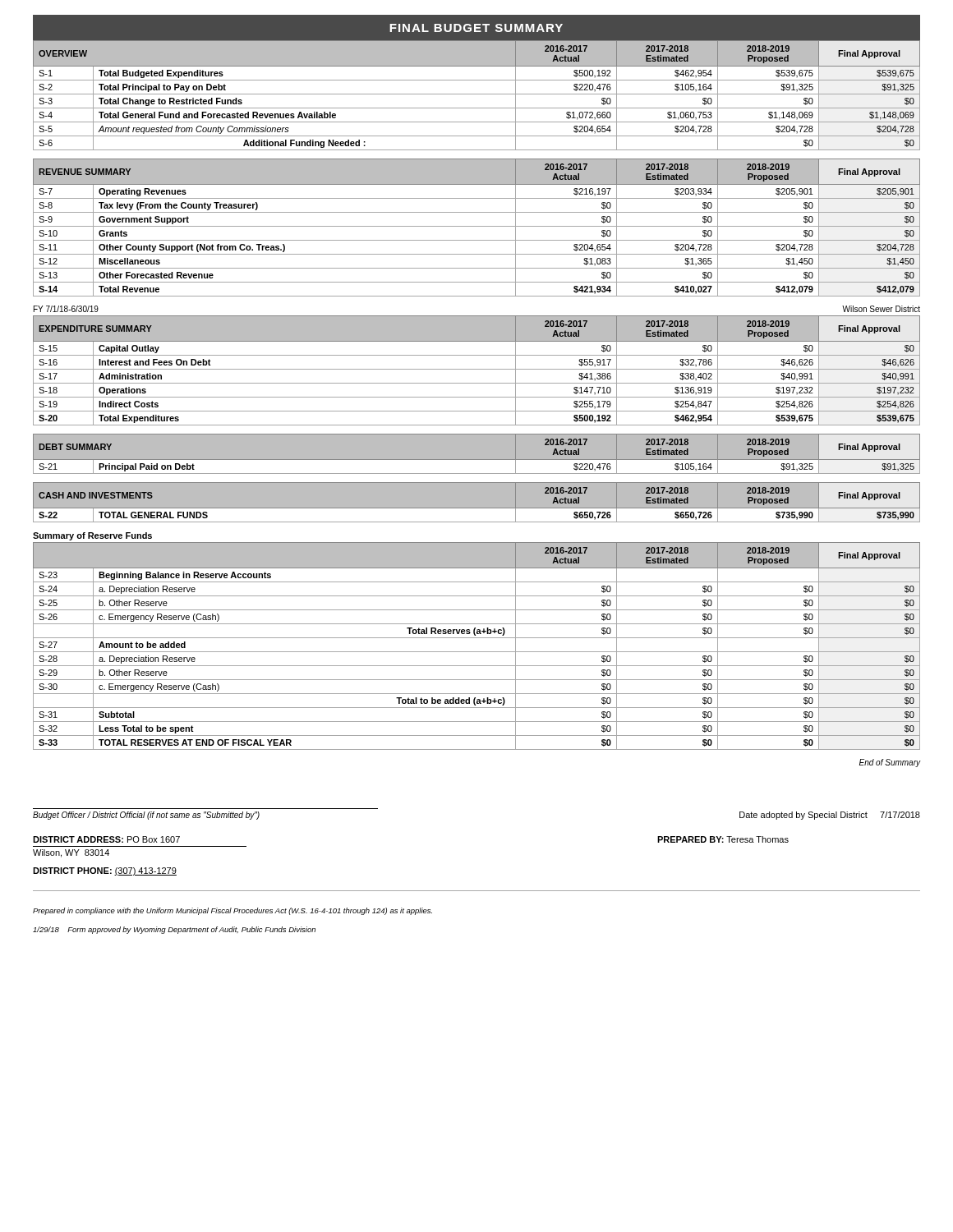This screenshot has height=1232, width=953.
Task: Navigate to the passage starting "Date adopted by Special District 7/17/2018"
Action: click(x=829, y=815)
